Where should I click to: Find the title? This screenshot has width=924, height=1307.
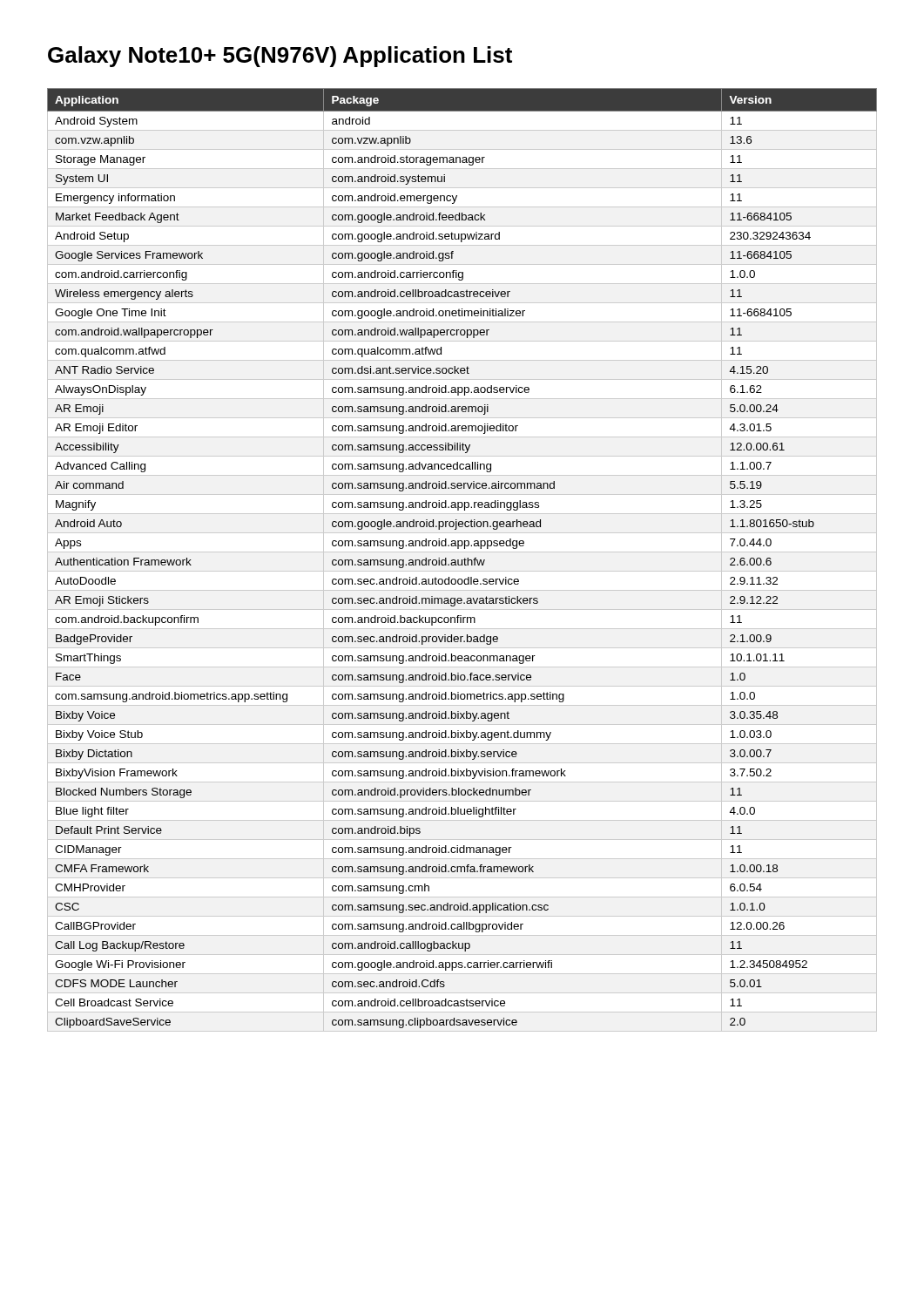point(462,55)
